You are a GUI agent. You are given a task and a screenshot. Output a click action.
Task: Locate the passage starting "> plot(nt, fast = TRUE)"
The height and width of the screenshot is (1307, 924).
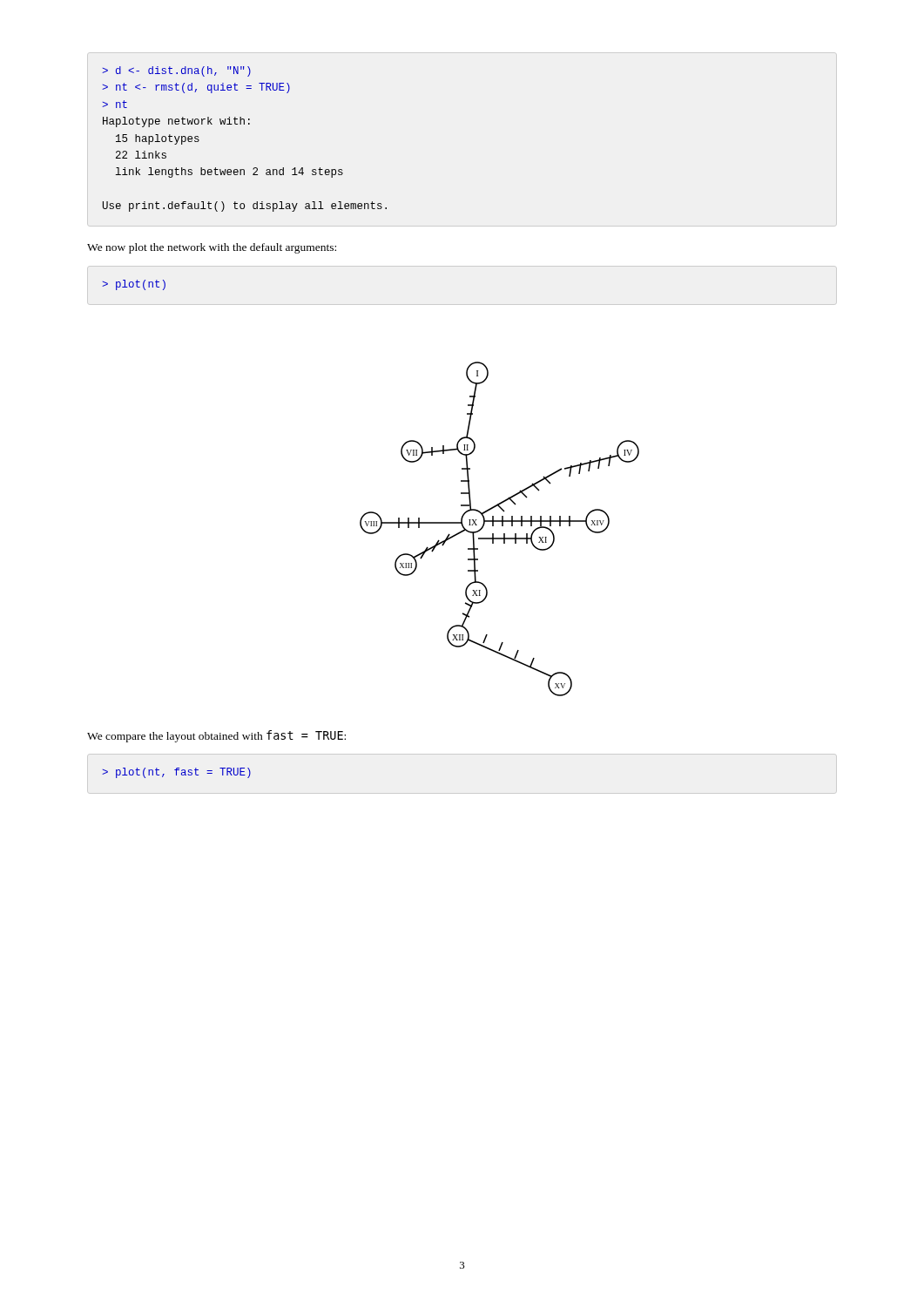[x=176, y=773]
